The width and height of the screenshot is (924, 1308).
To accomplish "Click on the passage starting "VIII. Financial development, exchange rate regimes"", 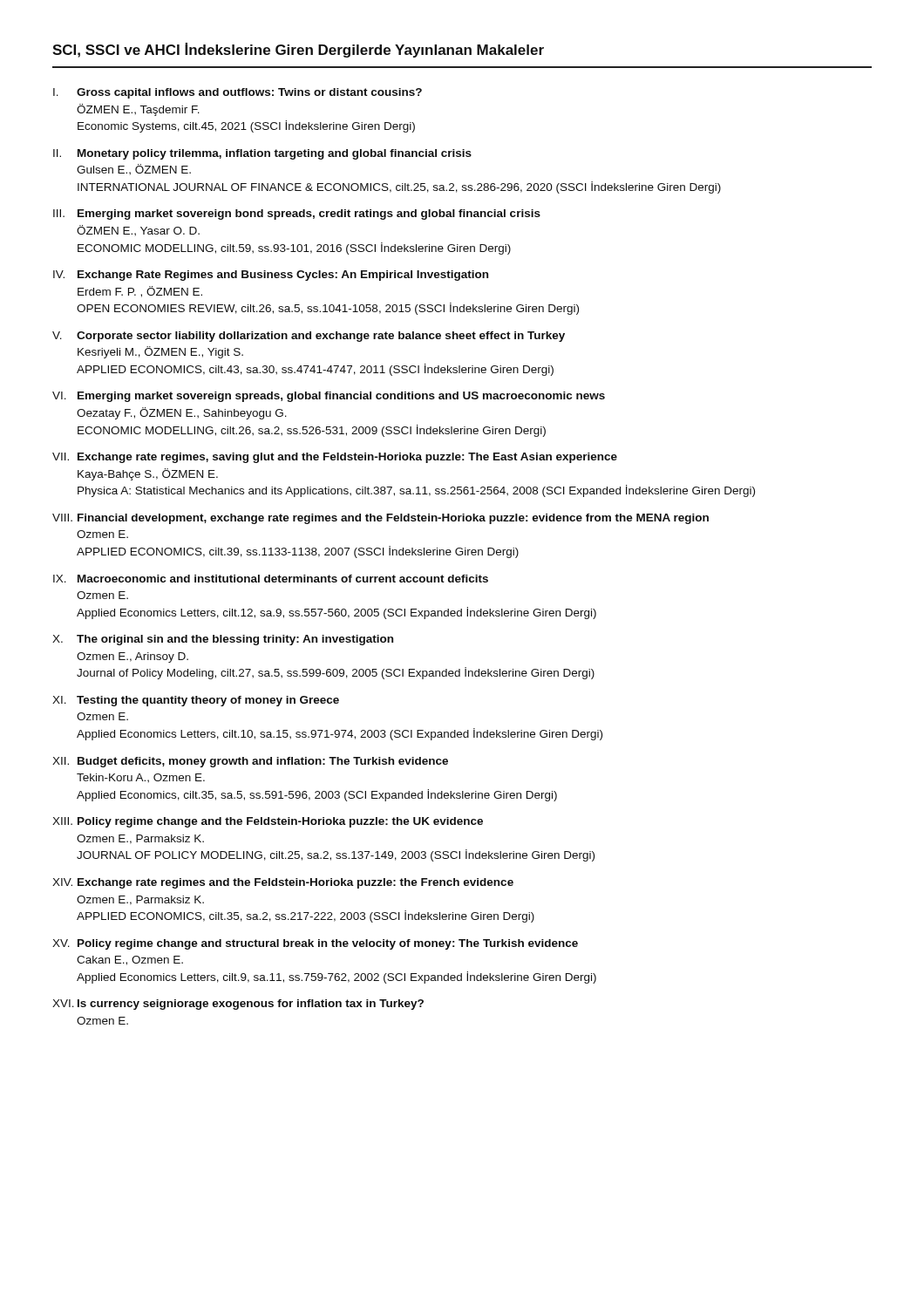I will click(x=380, y=519).
